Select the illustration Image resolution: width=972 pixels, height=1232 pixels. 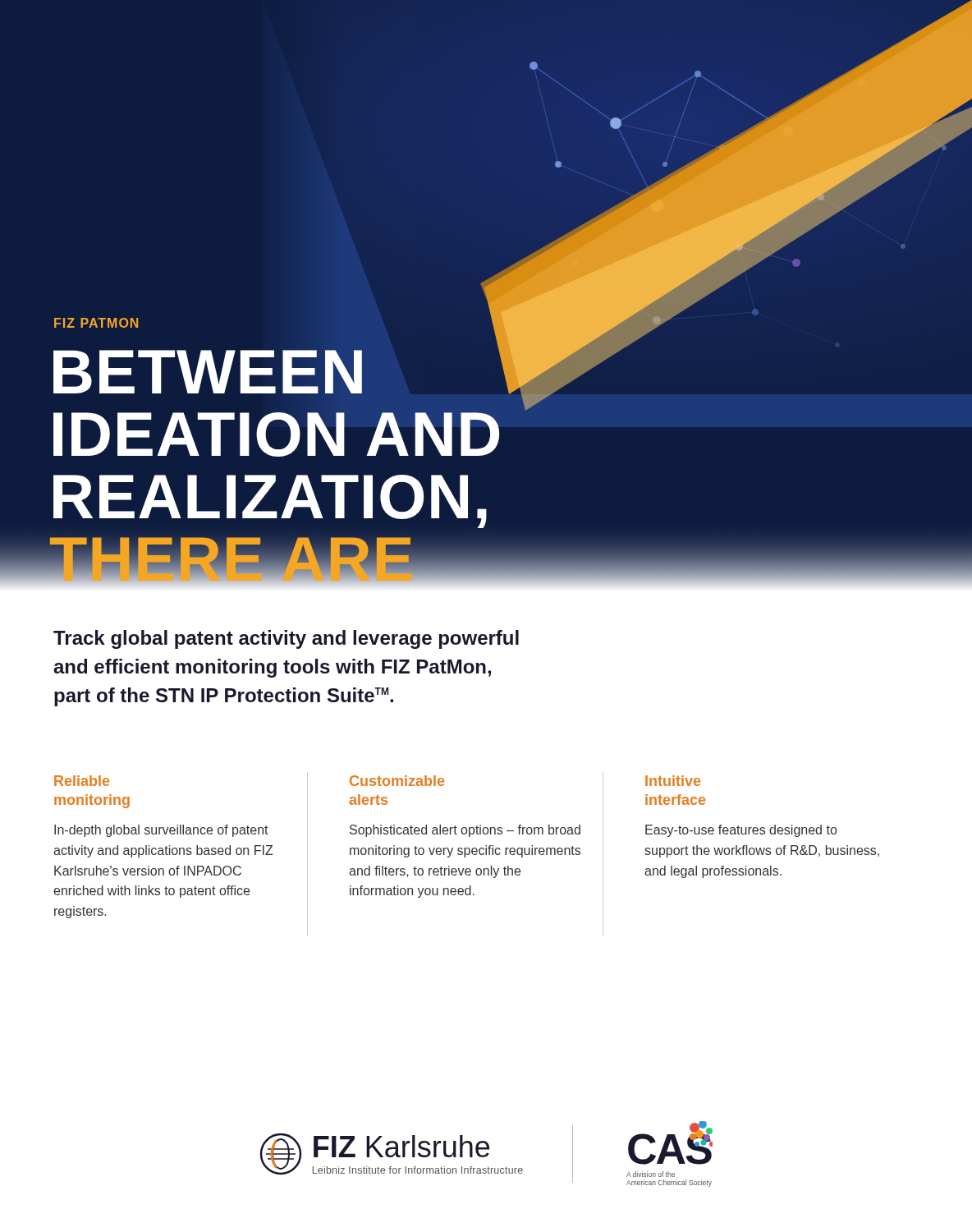pos(486,296)
